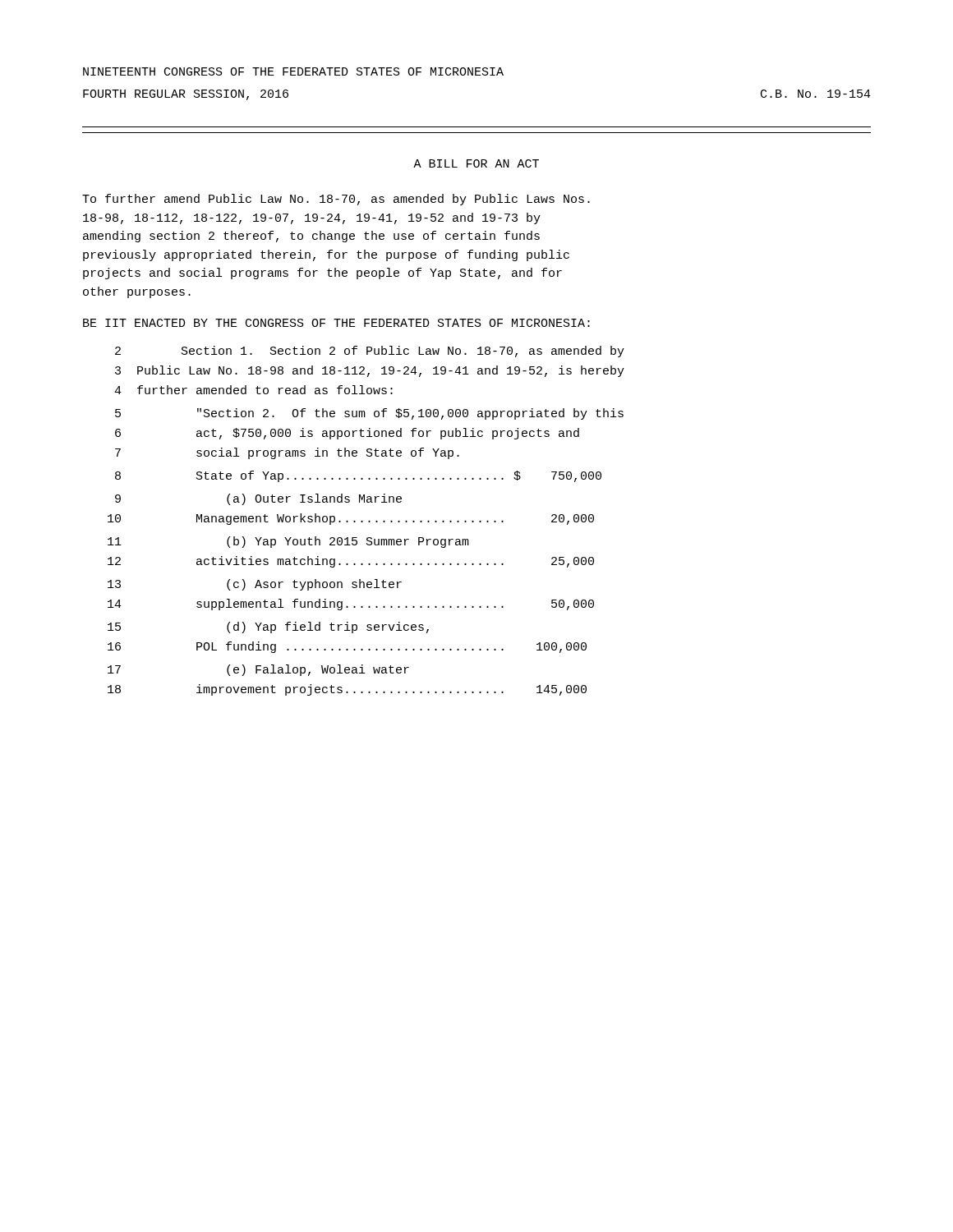Locate the list item that reads "9 (a) Outer Islands"
953x1232 pixels.
click(258, 499)
